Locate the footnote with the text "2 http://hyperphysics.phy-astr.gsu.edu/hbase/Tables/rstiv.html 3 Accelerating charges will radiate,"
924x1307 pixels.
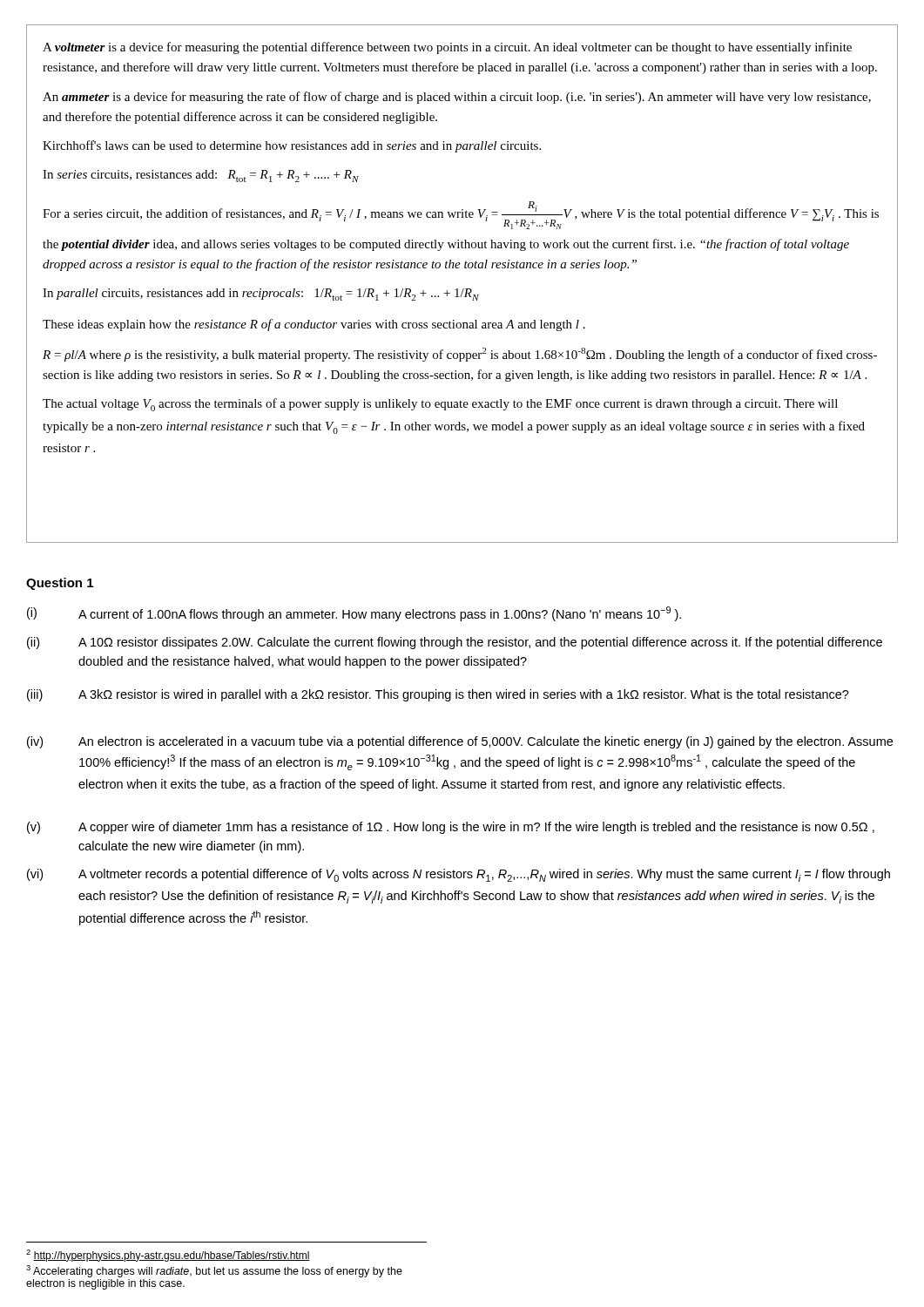pos(226,1269)
